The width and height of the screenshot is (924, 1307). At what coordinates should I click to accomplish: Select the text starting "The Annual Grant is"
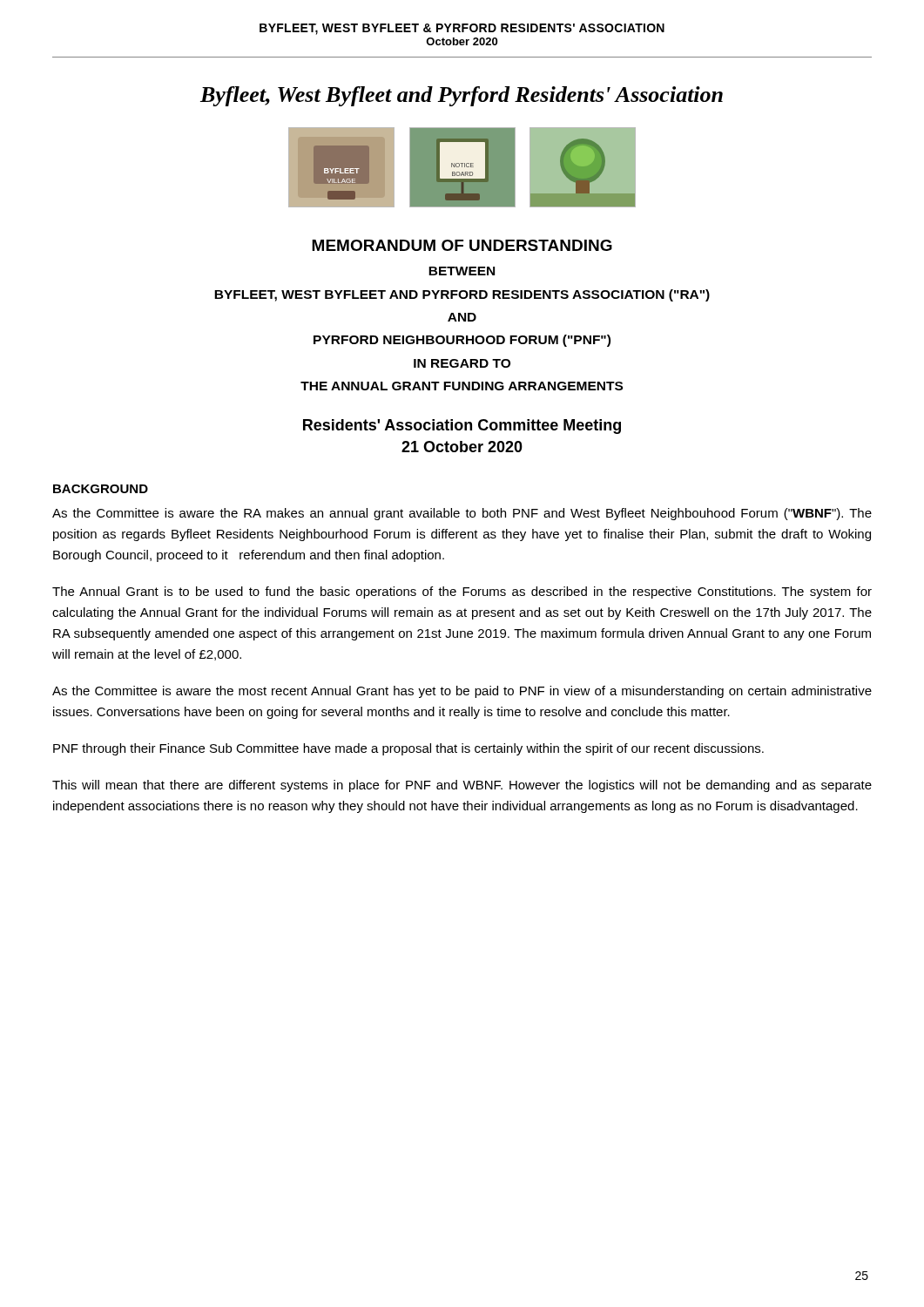pyautogui.click(x=462, y=623)
